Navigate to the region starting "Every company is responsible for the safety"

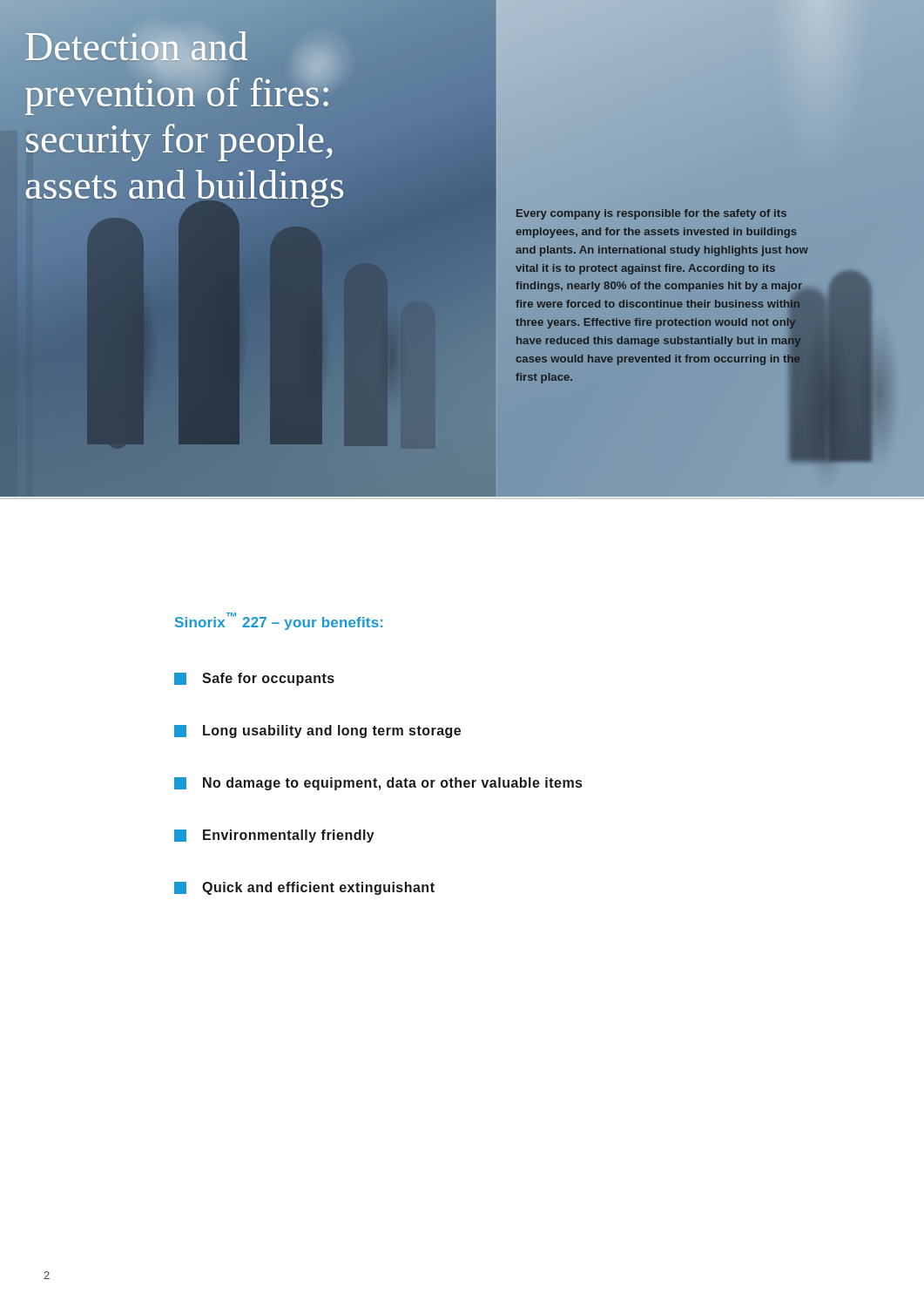664,296
